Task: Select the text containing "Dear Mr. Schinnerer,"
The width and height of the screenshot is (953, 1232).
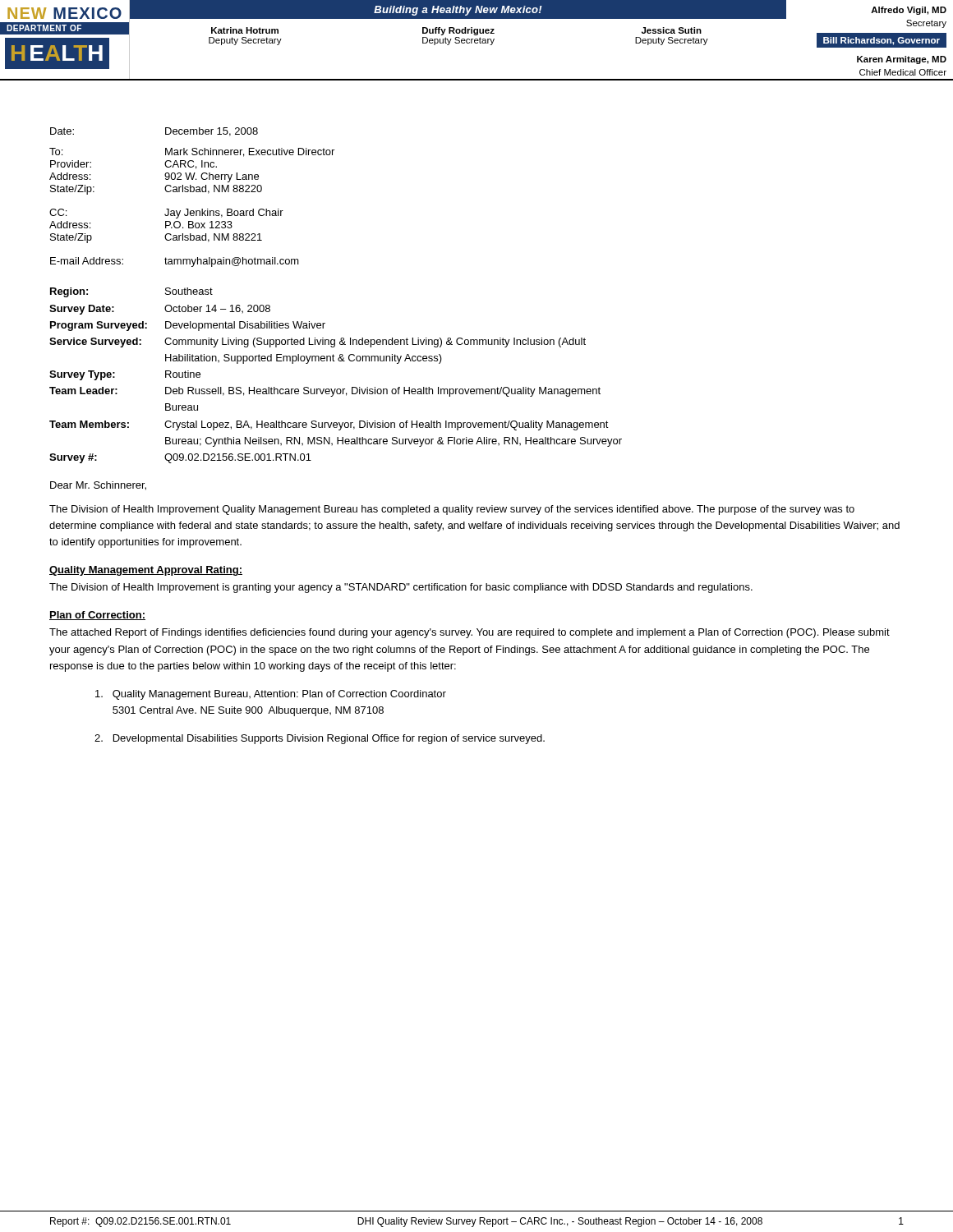Action: tap(98, 485)
